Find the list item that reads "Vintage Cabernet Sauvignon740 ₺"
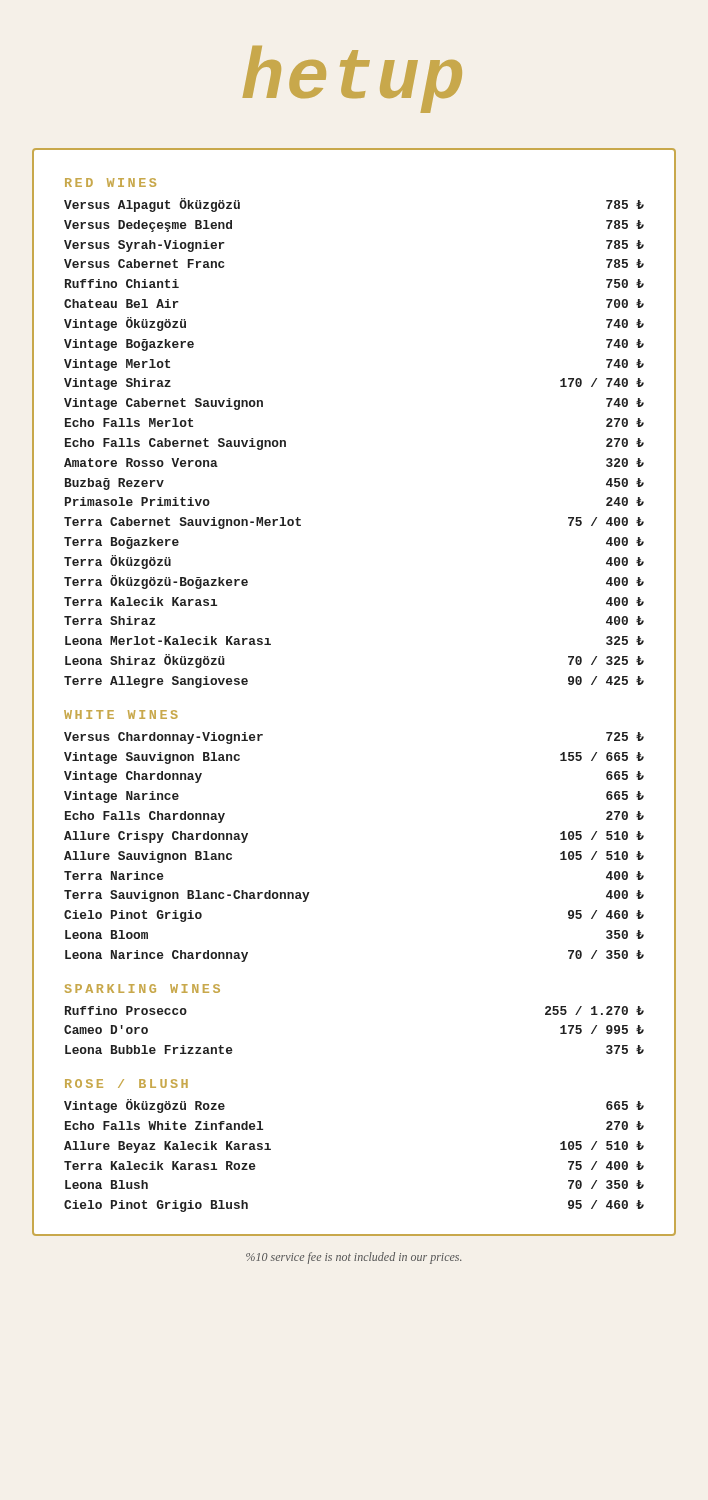 (160, 404)
